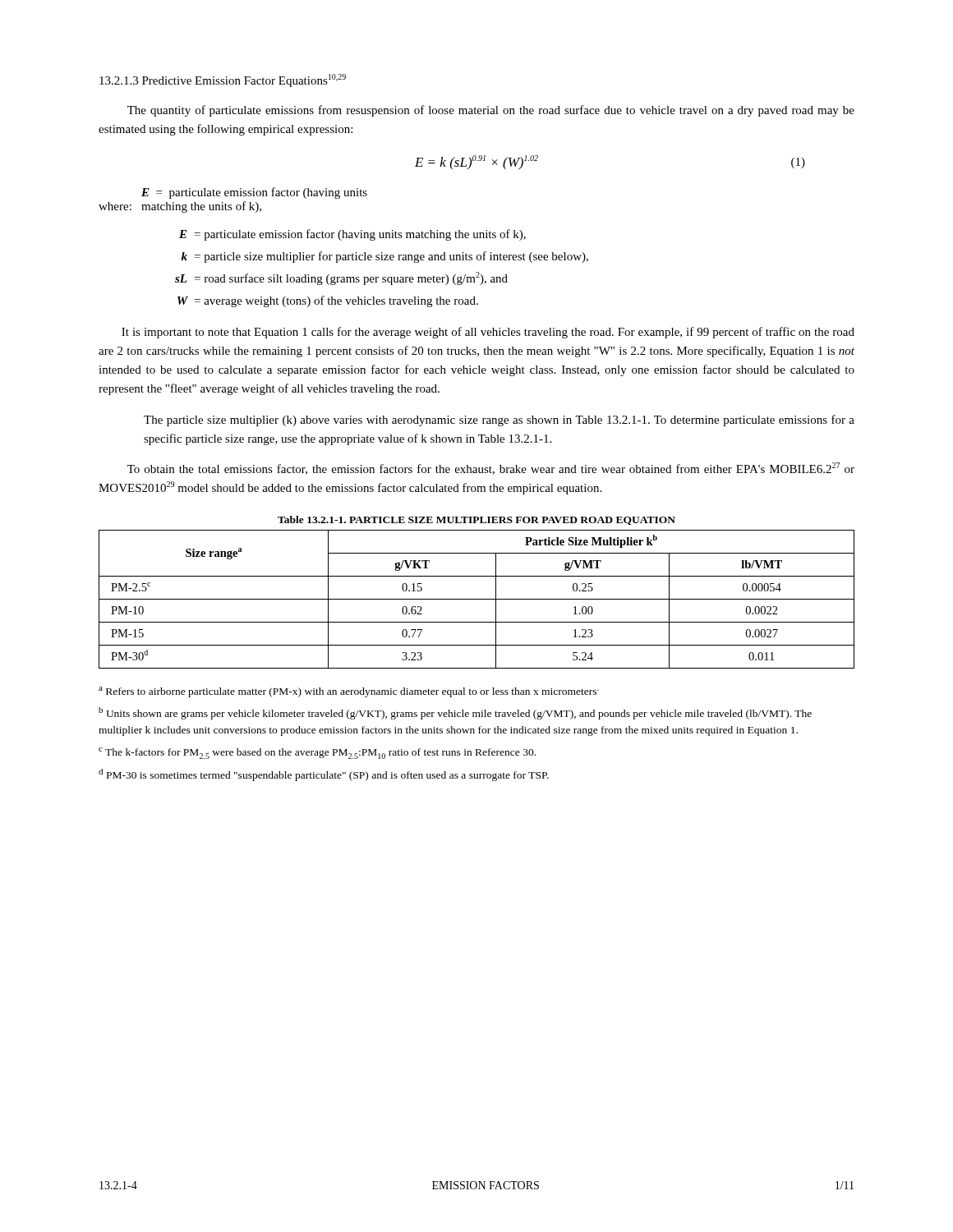
Task: Locate the block starting "E = k (sL)0.91 × (W)1.02 (1)"
Action: point(461,162)
